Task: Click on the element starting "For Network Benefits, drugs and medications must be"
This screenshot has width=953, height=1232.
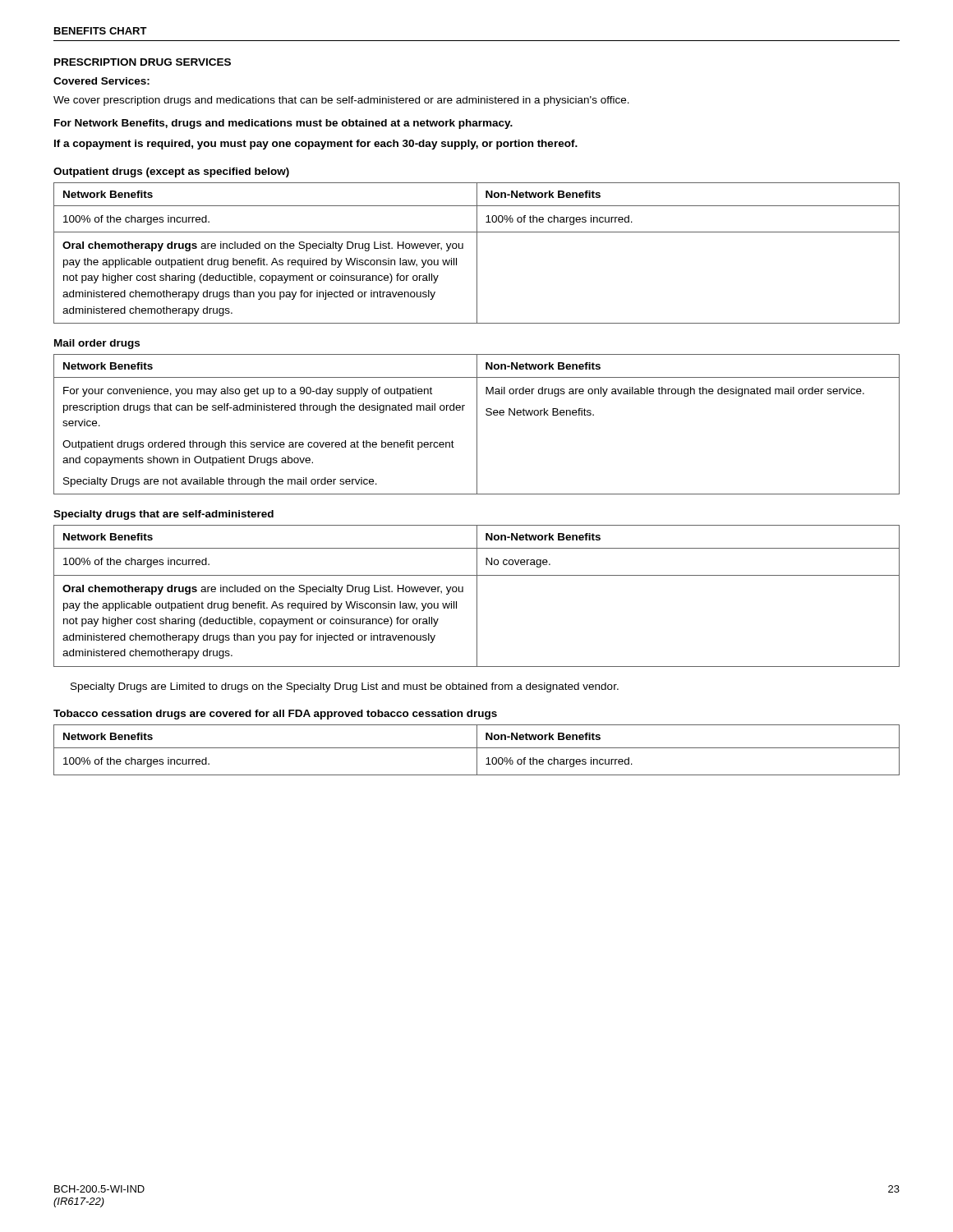Action: click(x=283, y=122)
